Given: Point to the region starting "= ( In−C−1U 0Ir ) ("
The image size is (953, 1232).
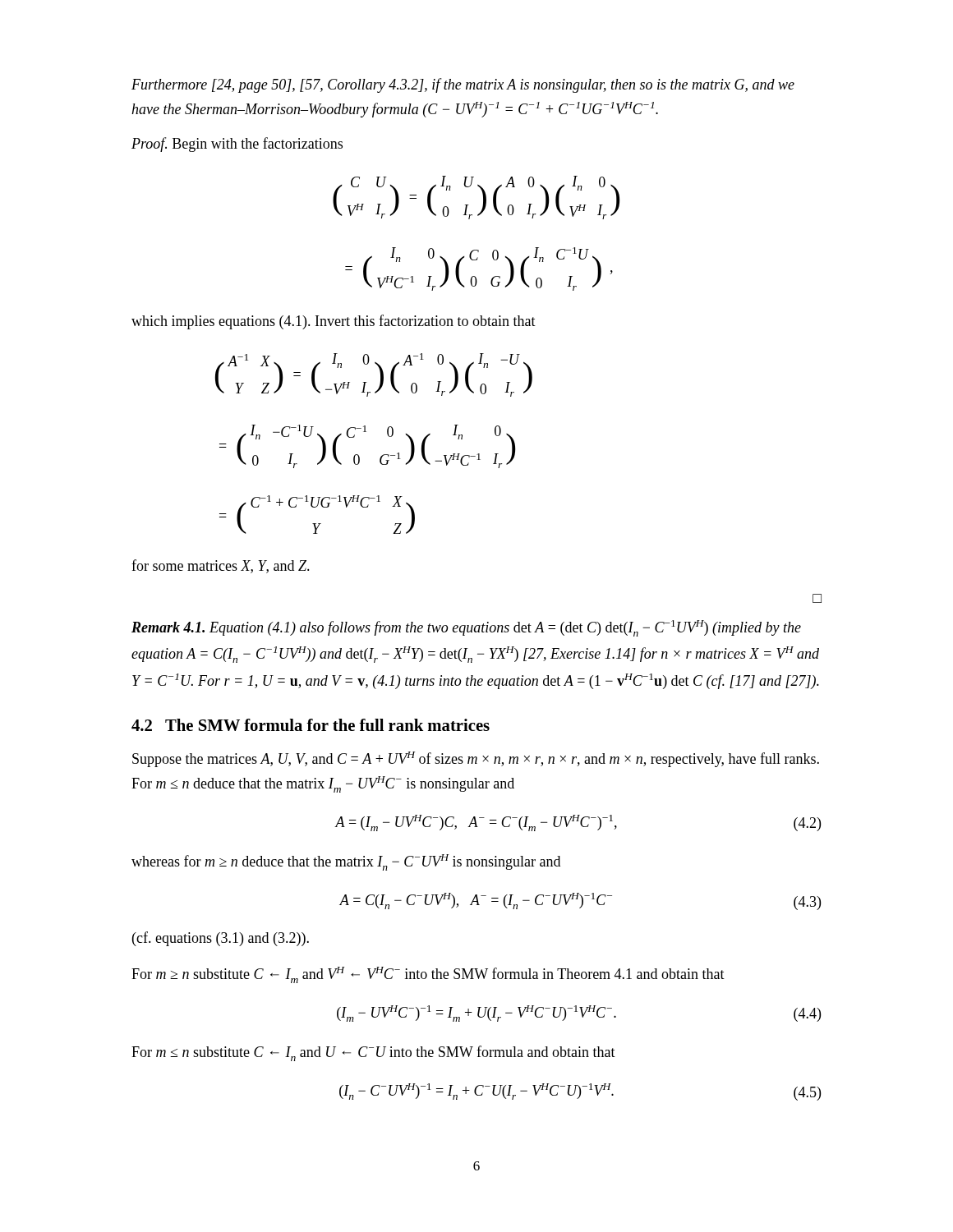Looking at the screenshot, I should click(368, 446).
